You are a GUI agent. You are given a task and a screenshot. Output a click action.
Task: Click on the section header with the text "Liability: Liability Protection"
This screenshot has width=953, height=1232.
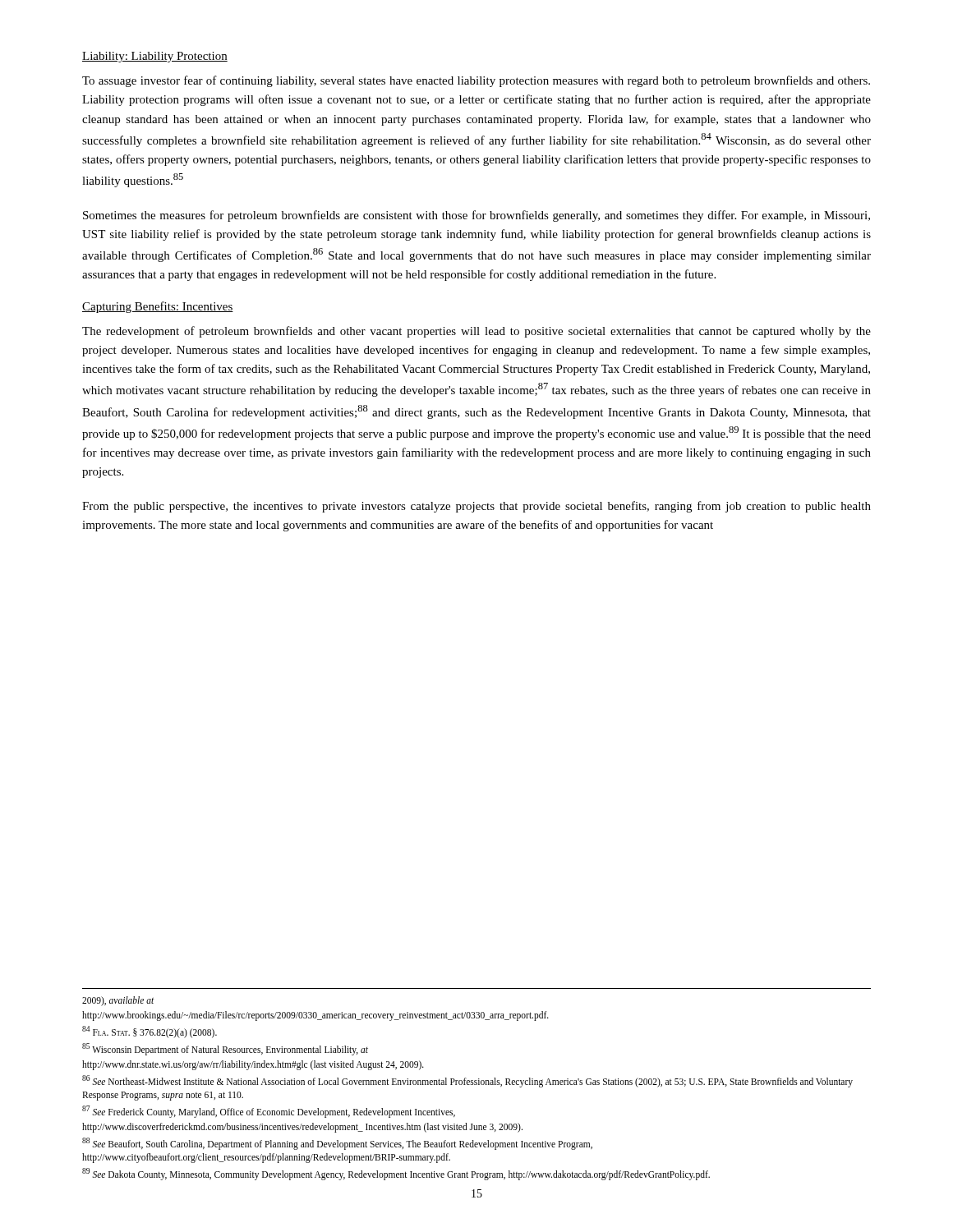tap(155, 56)
